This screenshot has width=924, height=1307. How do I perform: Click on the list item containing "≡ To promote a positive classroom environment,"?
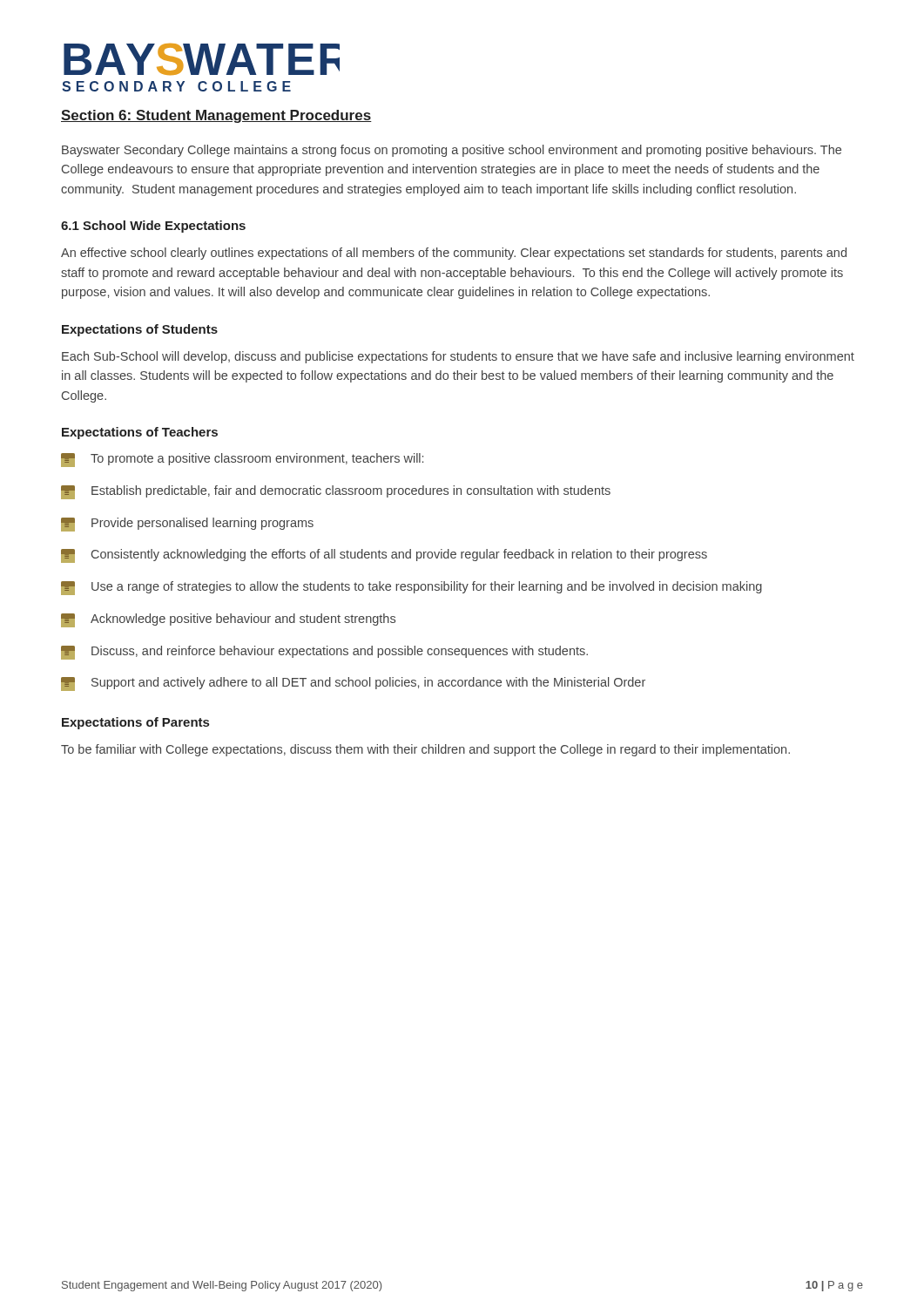coord(242,460)
